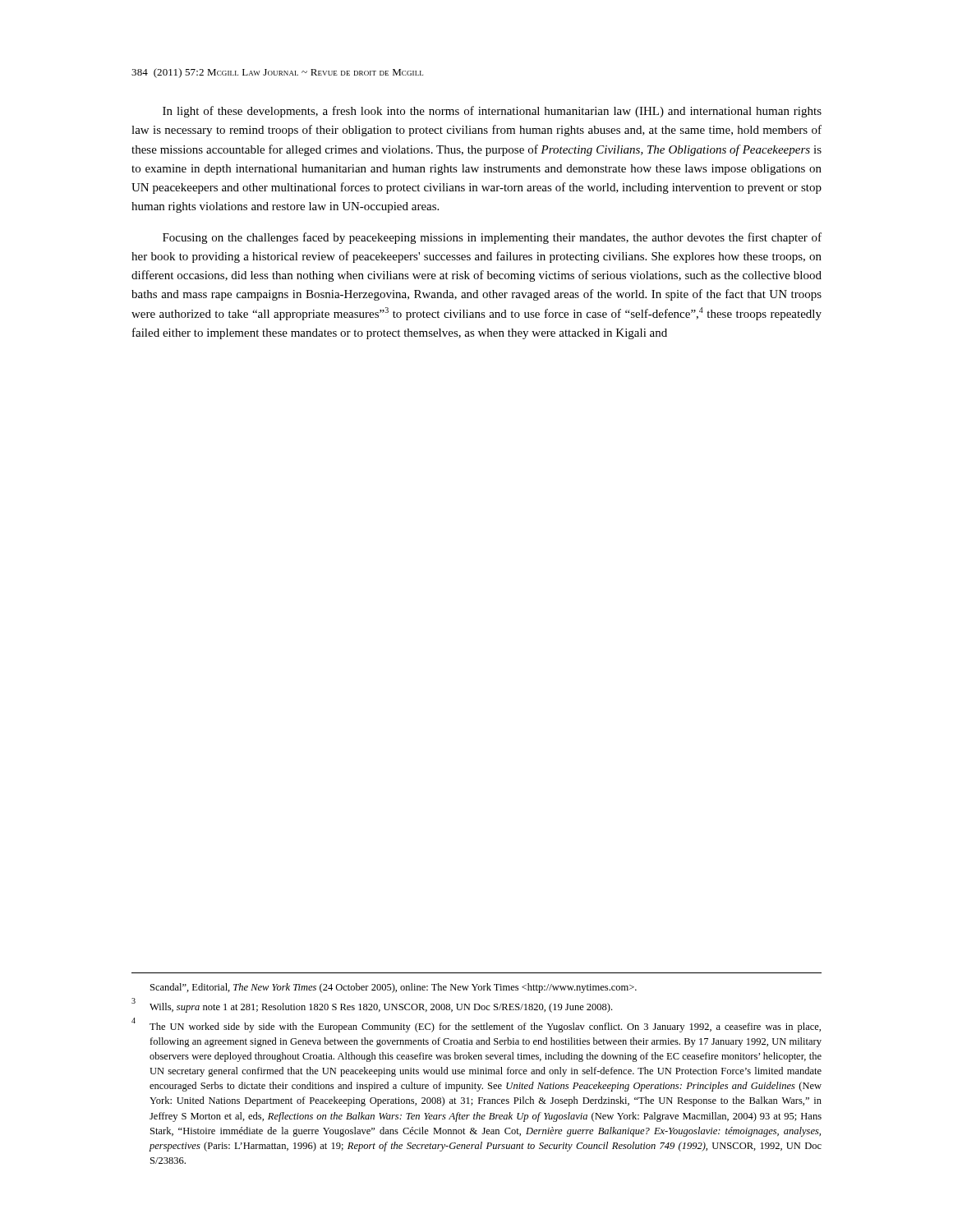Locate the text block with the text "Focusing on the challenges faced by"
This screenshot has width=953, height=1232.
point(476,285)
